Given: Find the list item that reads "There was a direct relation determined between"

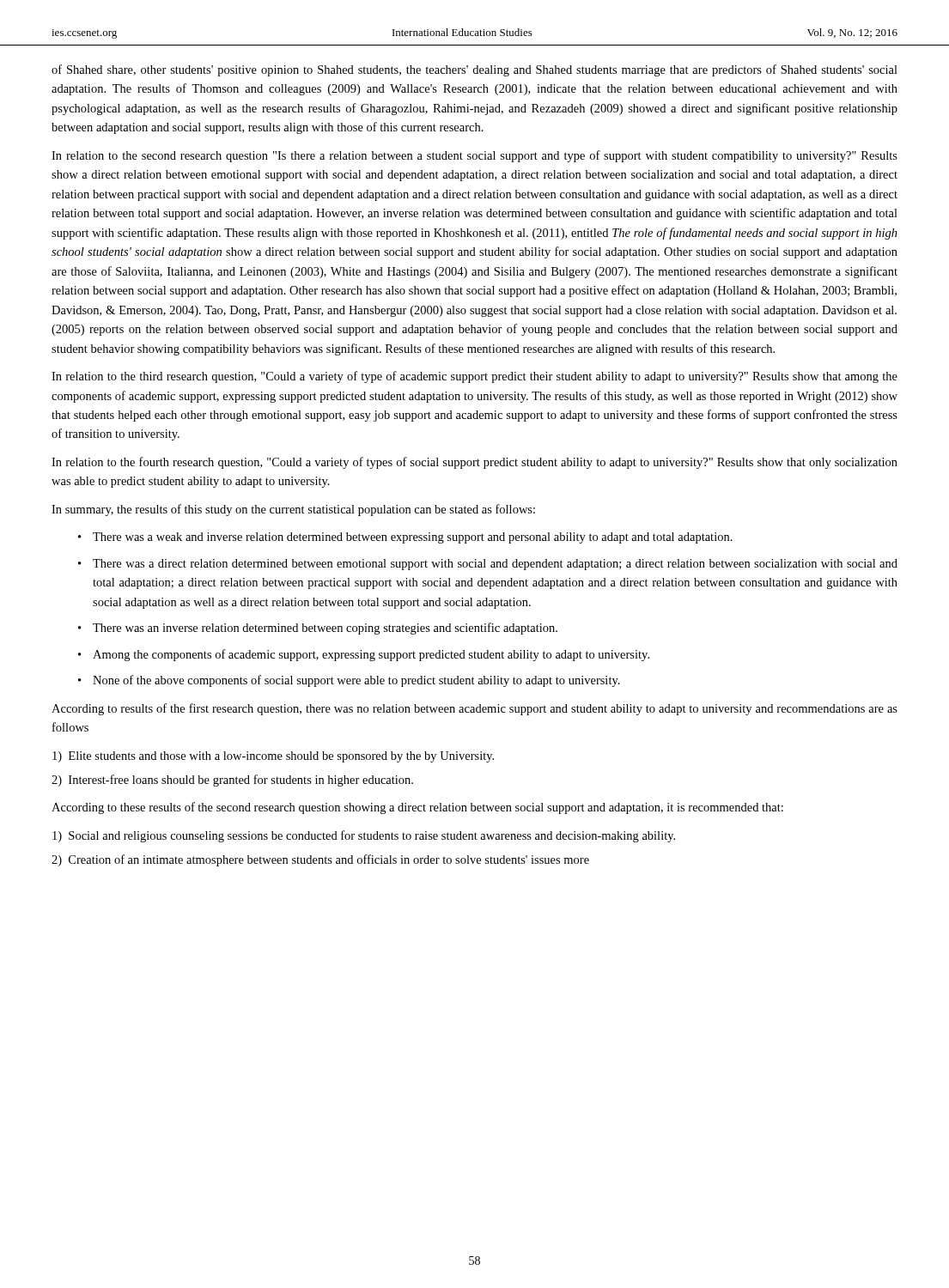Looking at the screenshot, I should click(x=495, y=582).
